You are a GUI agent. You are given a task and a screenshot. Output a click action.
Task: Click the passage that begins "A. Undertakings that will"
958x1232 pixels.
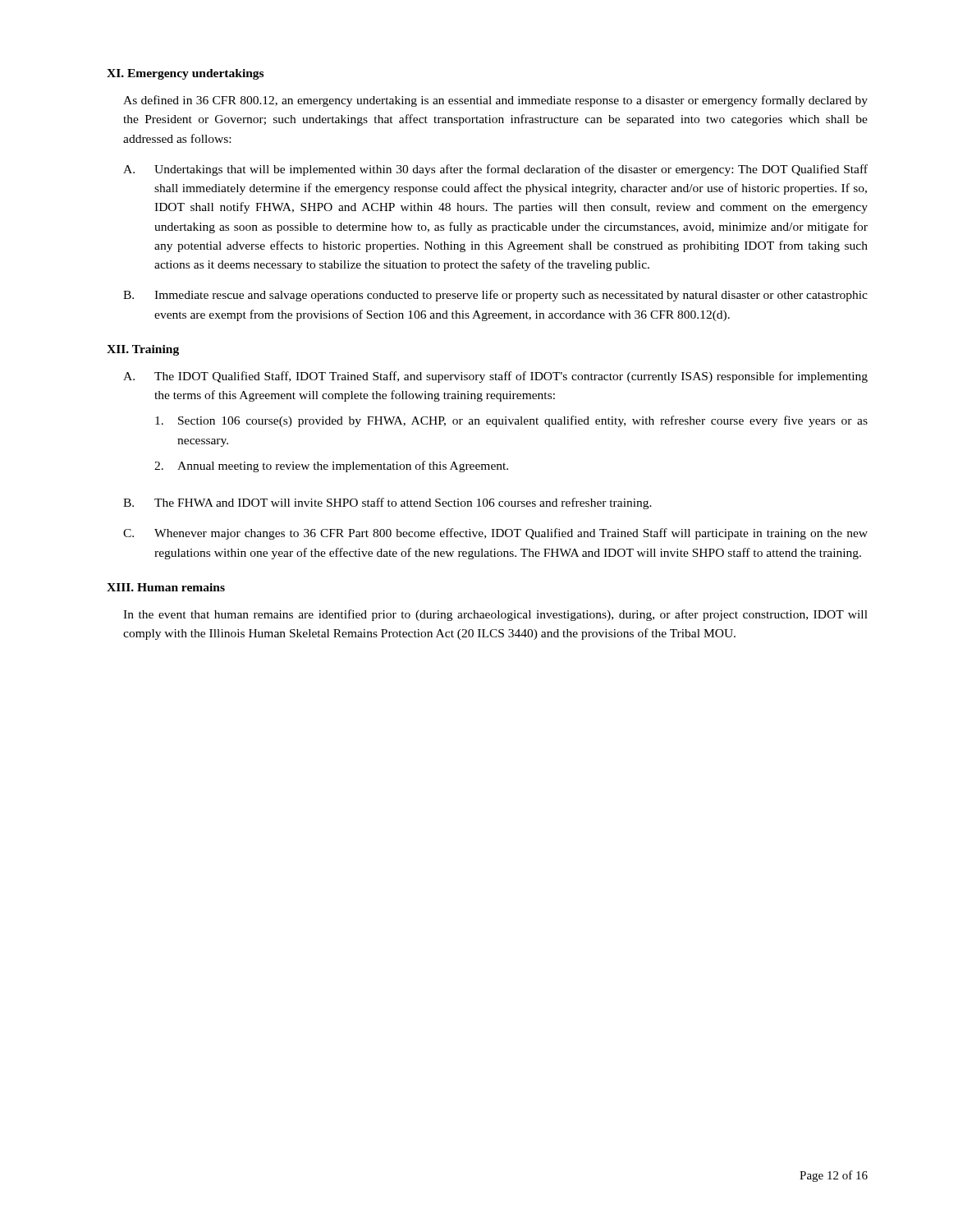click(495, 216)
